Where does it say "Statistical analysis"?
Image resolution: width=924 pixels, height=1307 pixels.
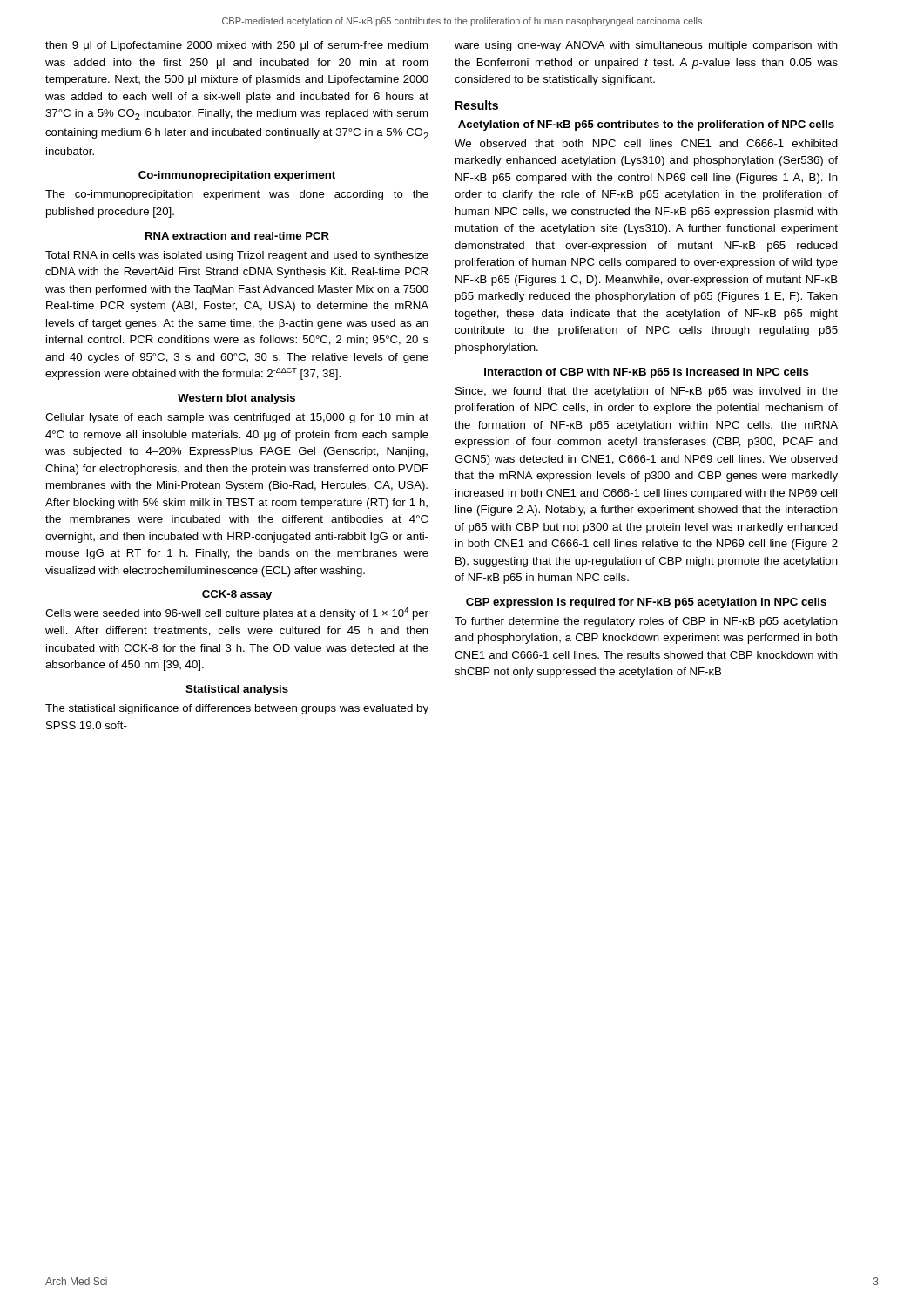(x=237, y=689)
